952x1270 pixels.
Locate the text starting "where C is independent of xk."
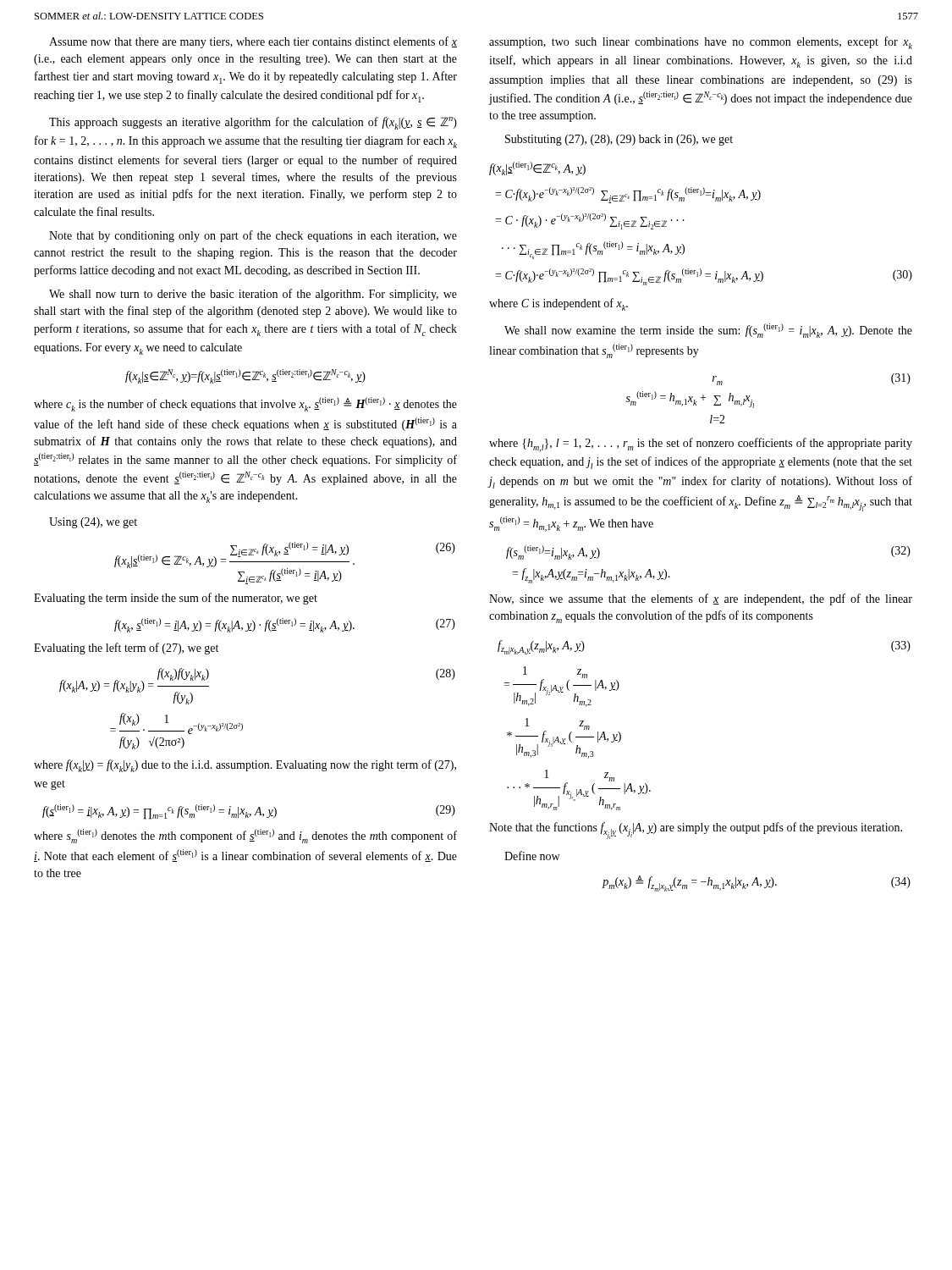(701, 329)
